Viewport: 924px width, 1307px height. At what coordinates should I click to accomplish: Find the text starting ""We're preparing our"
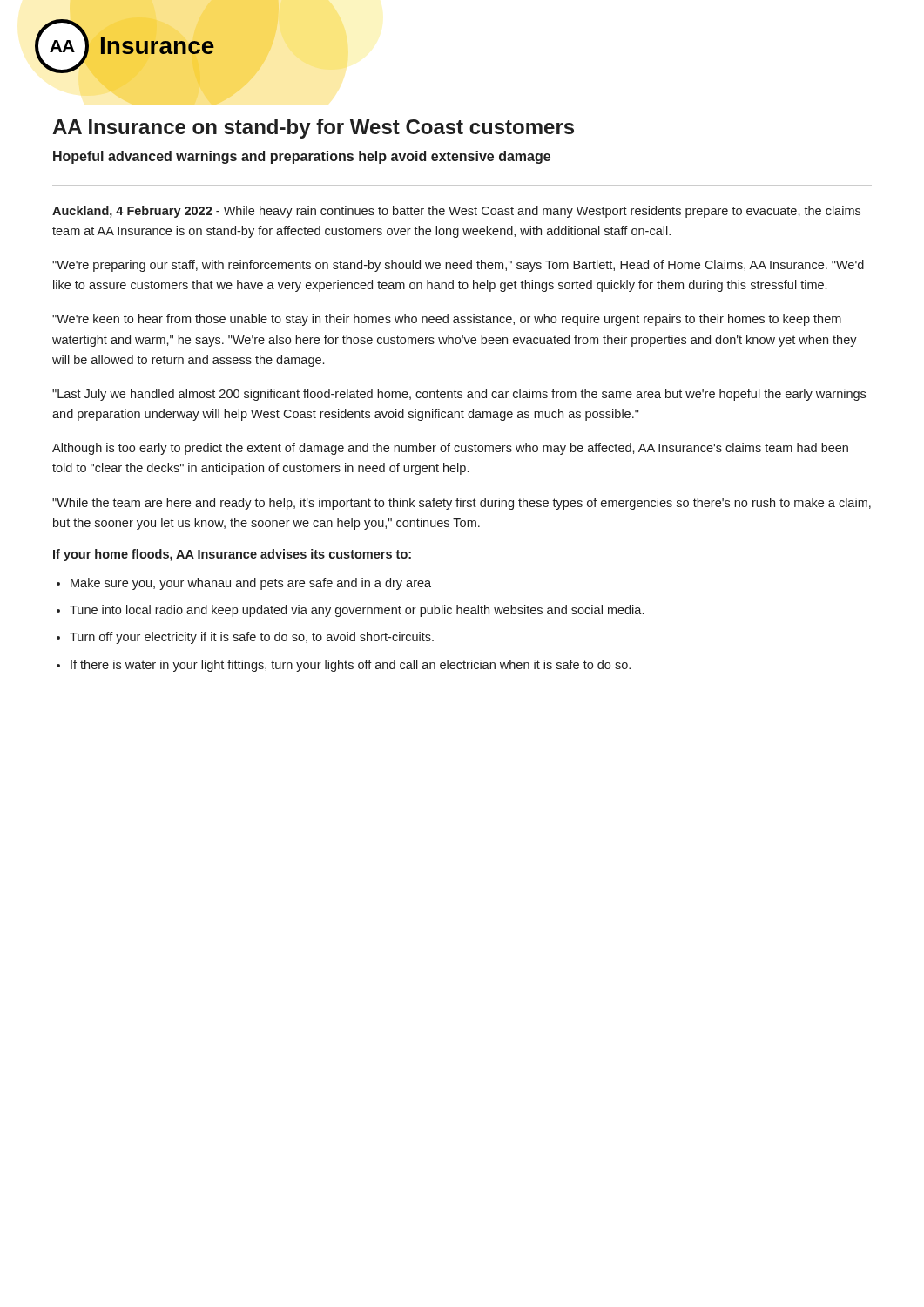pyautogui.click(x=462, y=275)
